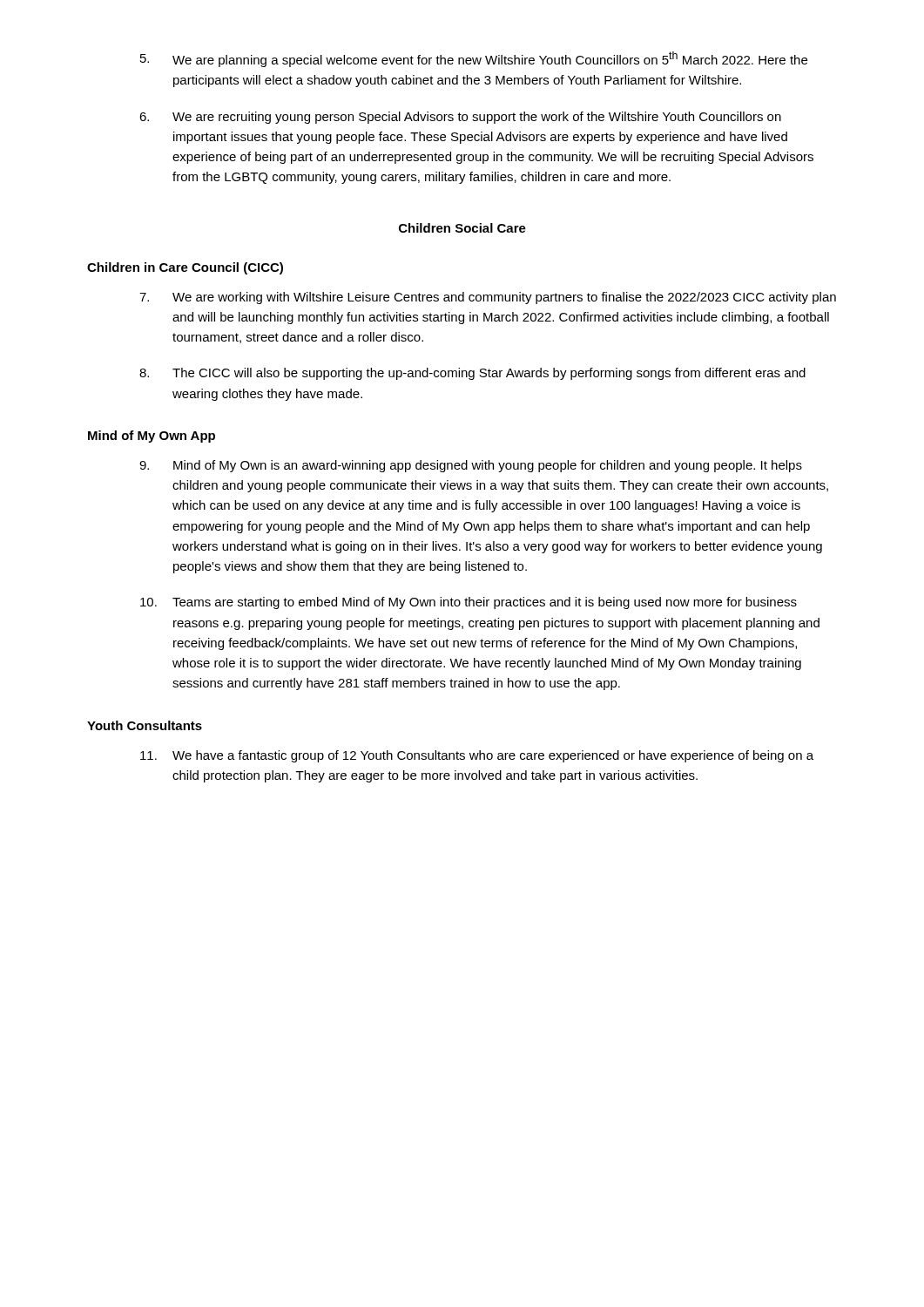This screenshot has height=1307, width=924.
Task: Locate the text starting "Mind of My Own App"
Action: click(151, 435)
